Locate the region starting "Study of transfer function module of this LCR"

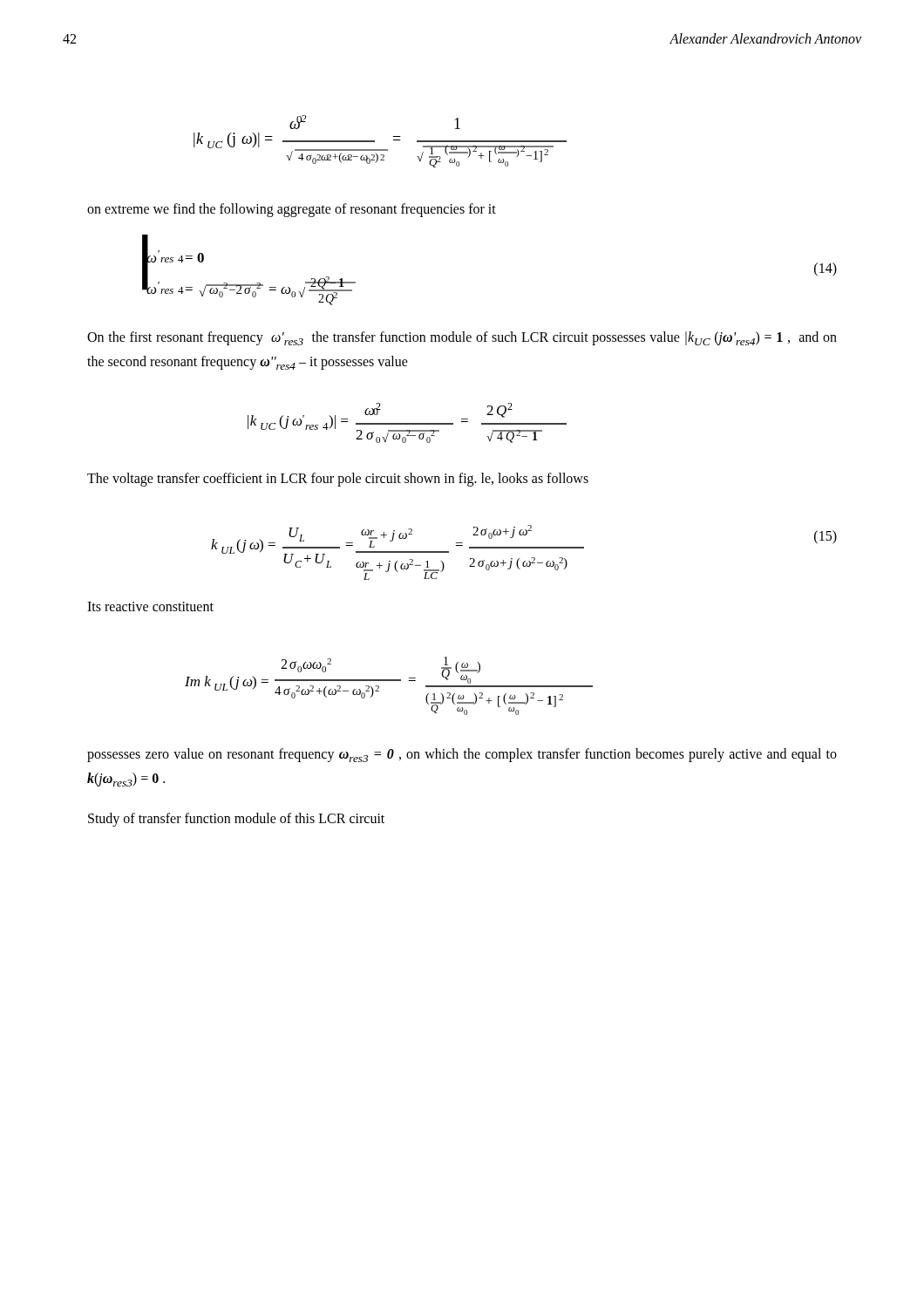tap(236, 818)
